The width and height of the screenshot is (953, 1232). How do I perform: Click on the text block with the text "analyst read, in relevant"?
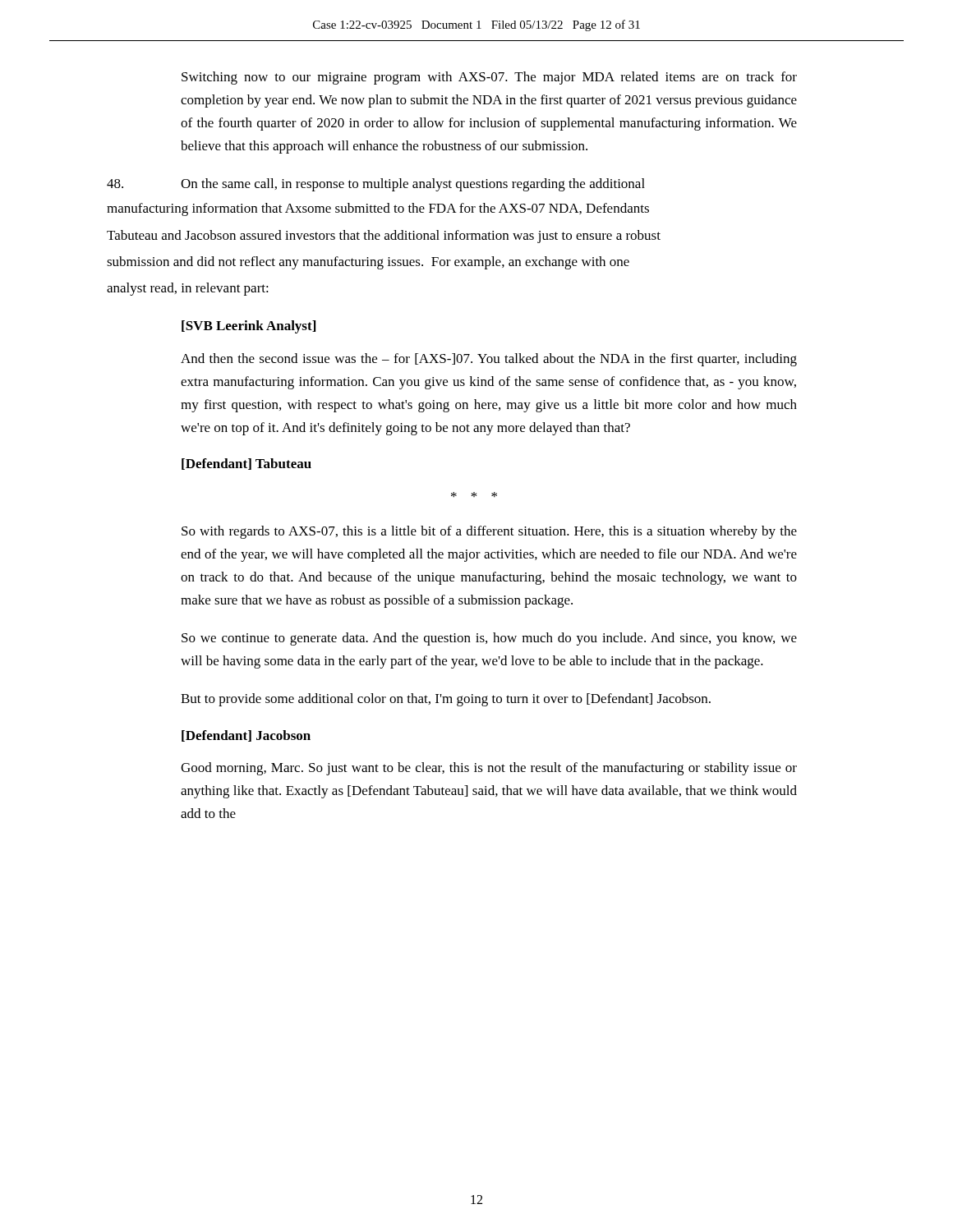pyautogui.click(x=188, y=288)
